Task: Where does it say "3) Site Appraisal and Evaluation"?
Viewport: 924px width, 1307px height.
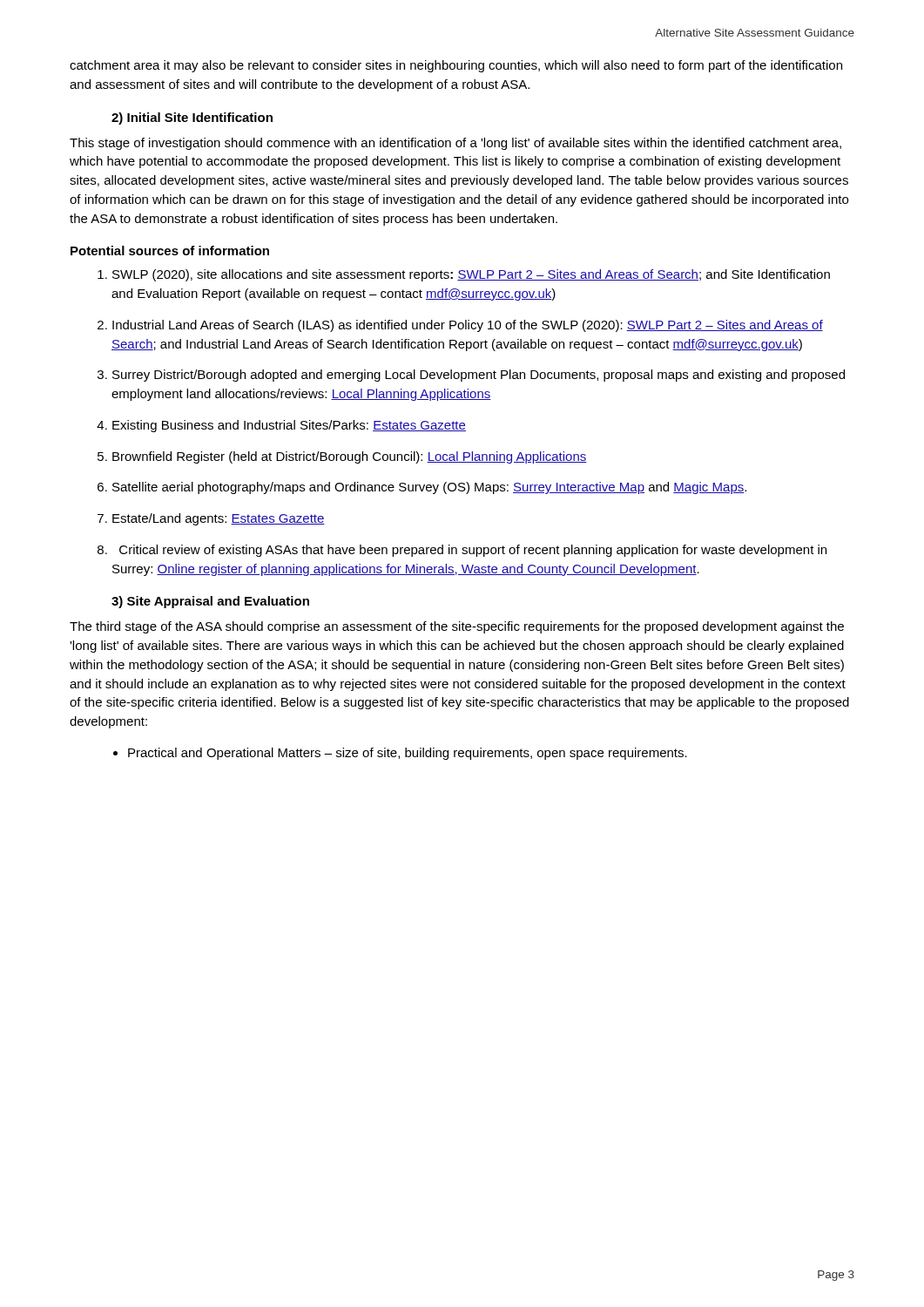Action: pyautogui.click(x=211, y=601)
